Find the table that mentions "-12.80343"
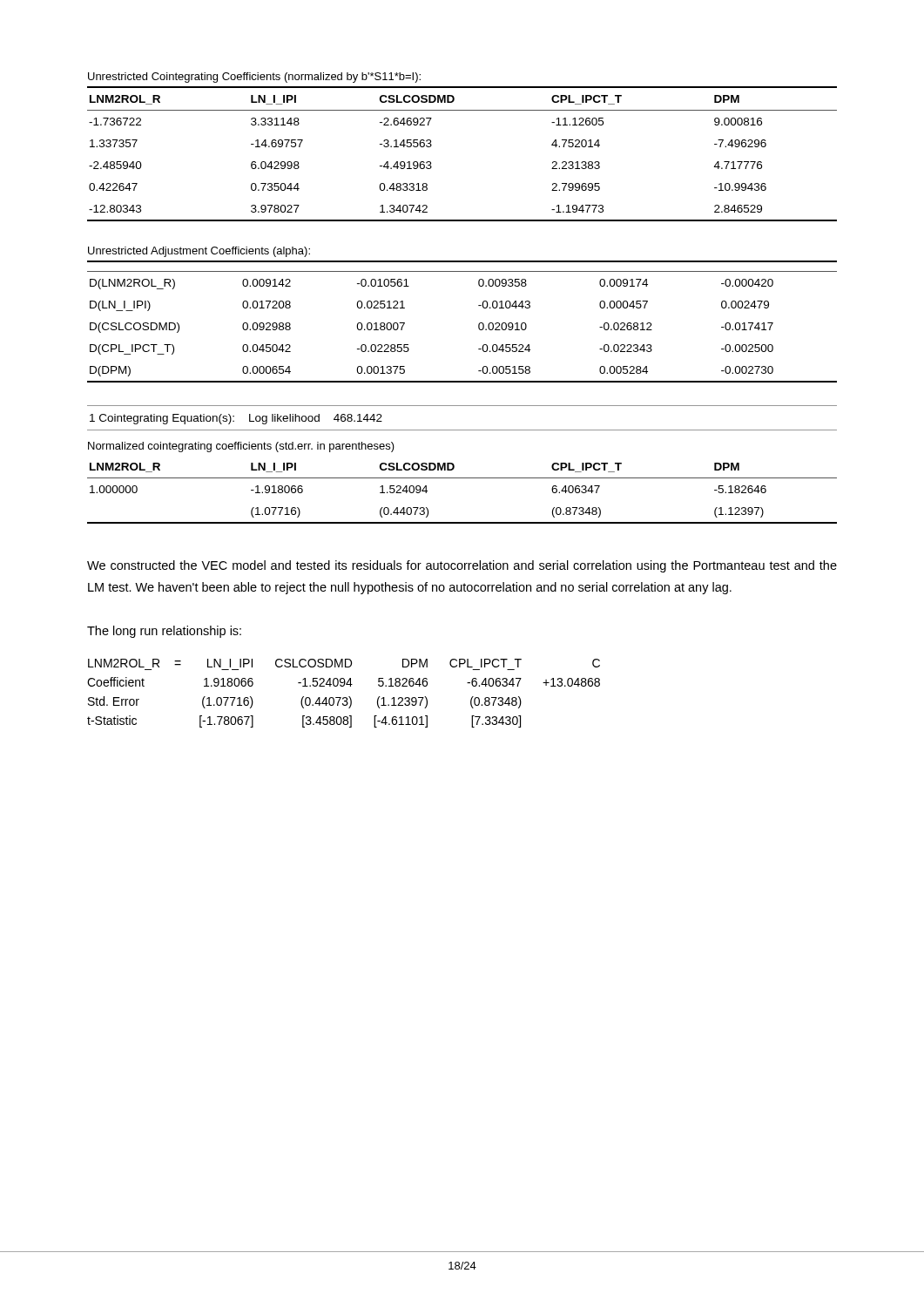The height and width of the screenshot is (1307, 924). click(462, 154)
